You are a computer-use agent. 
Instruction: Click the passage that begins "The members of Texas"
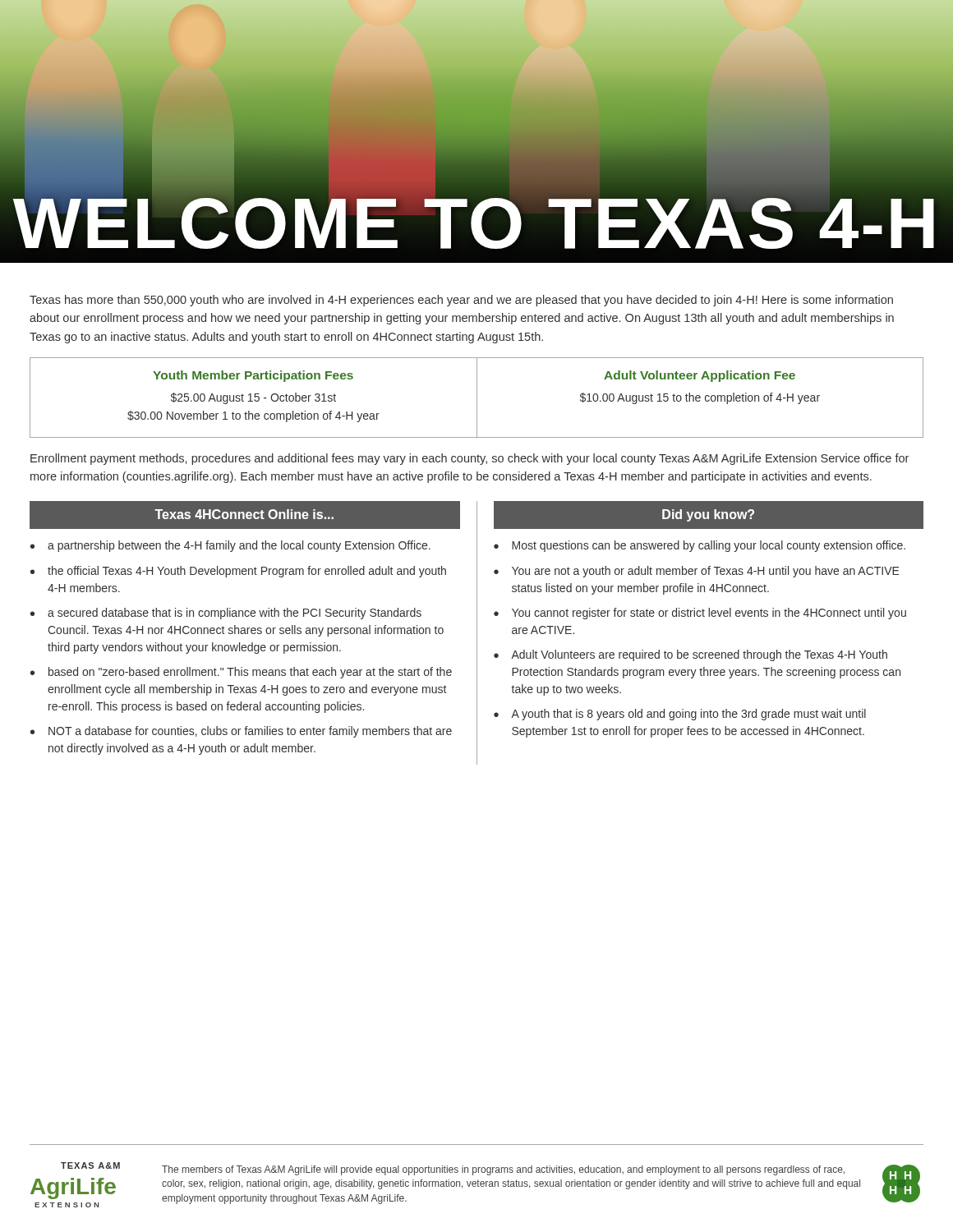[511, 1184]
